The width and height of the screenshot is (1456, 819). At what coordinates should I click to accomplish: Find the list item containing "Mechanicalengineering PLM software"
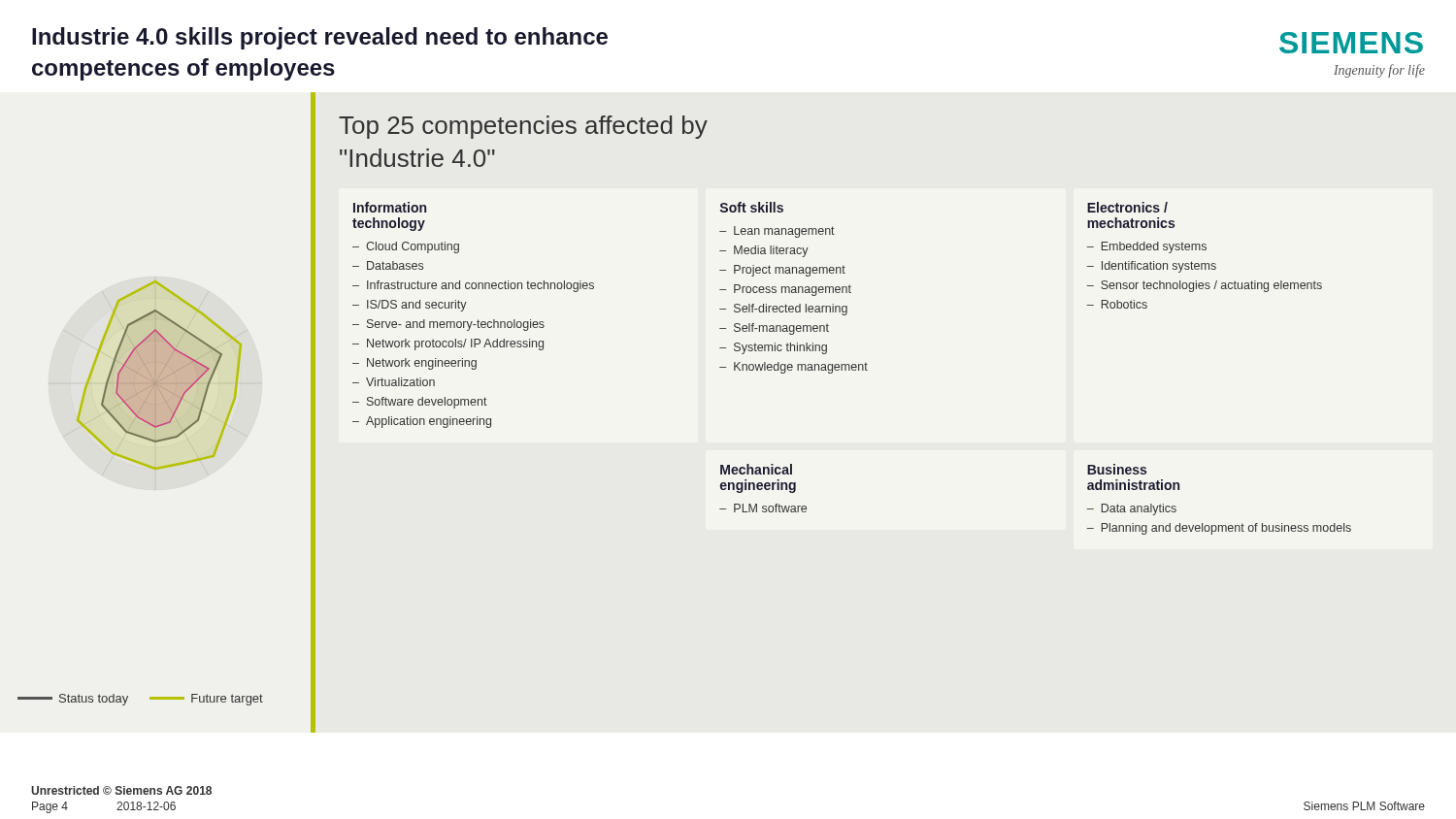click(x=756, y=469)
